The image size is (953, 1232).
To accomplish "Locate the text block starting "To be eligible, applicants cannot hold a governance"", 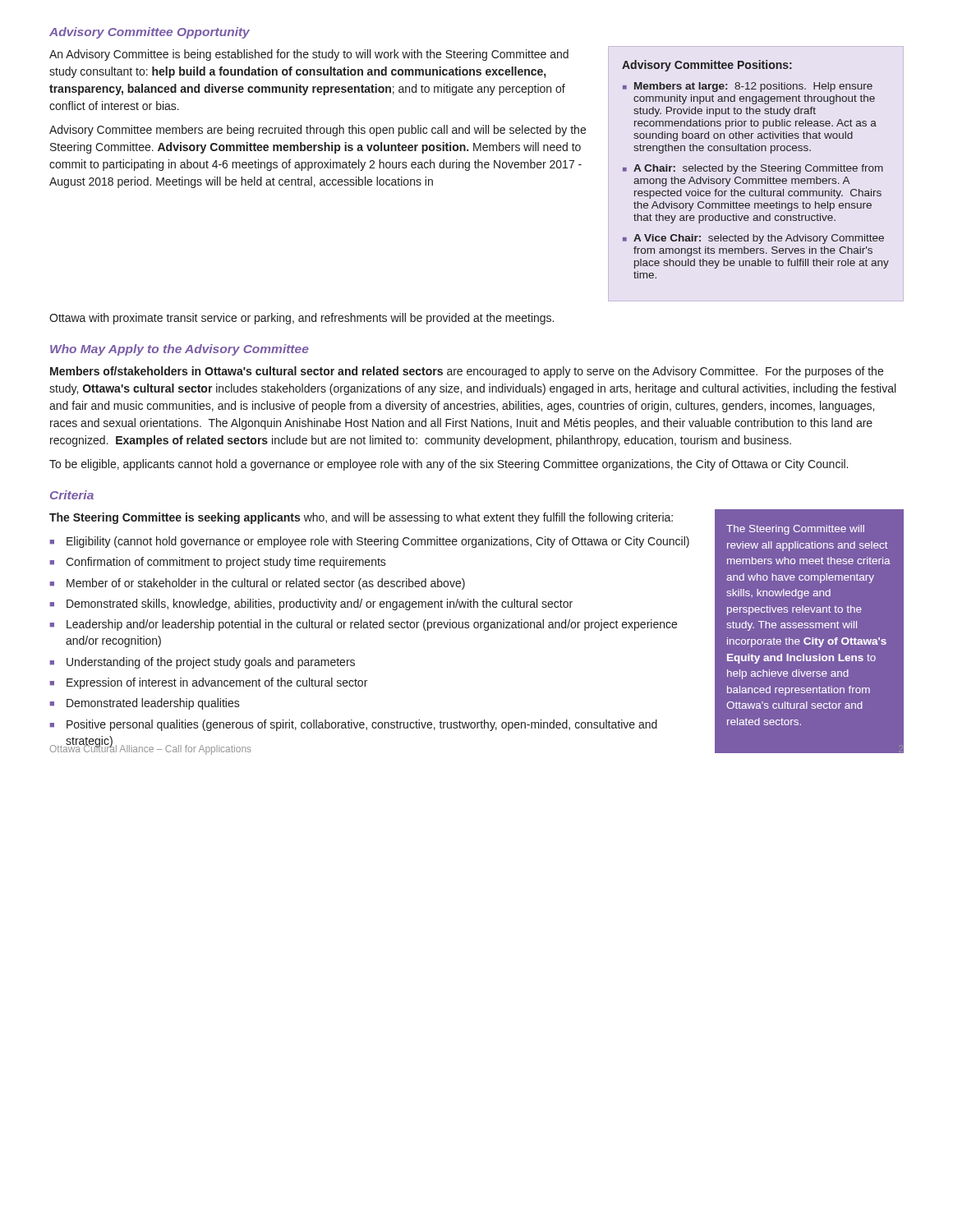I will 449,464.
